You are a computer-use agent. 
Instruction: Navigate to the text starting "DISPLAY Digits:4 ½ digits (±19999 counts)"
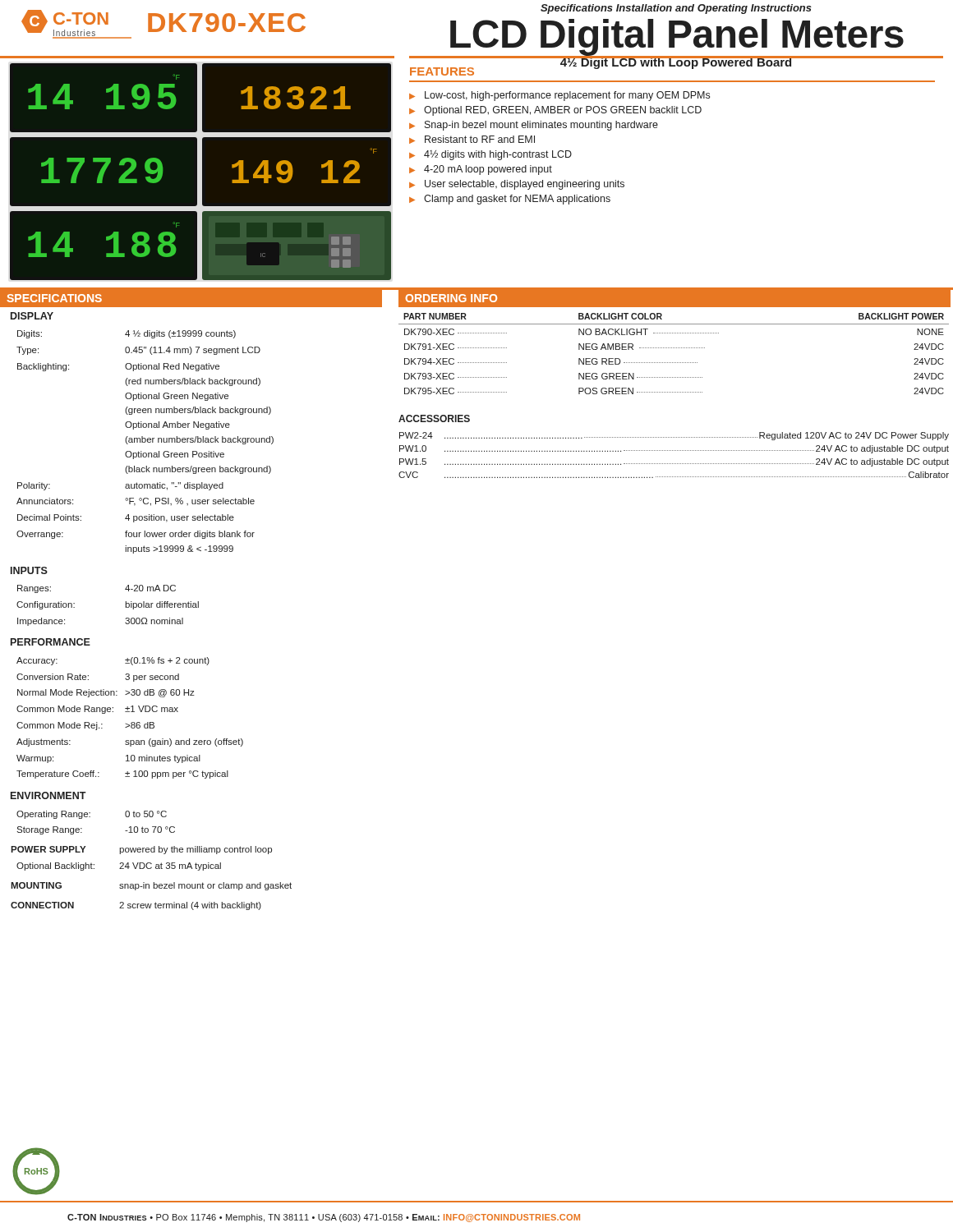point(200,611)
